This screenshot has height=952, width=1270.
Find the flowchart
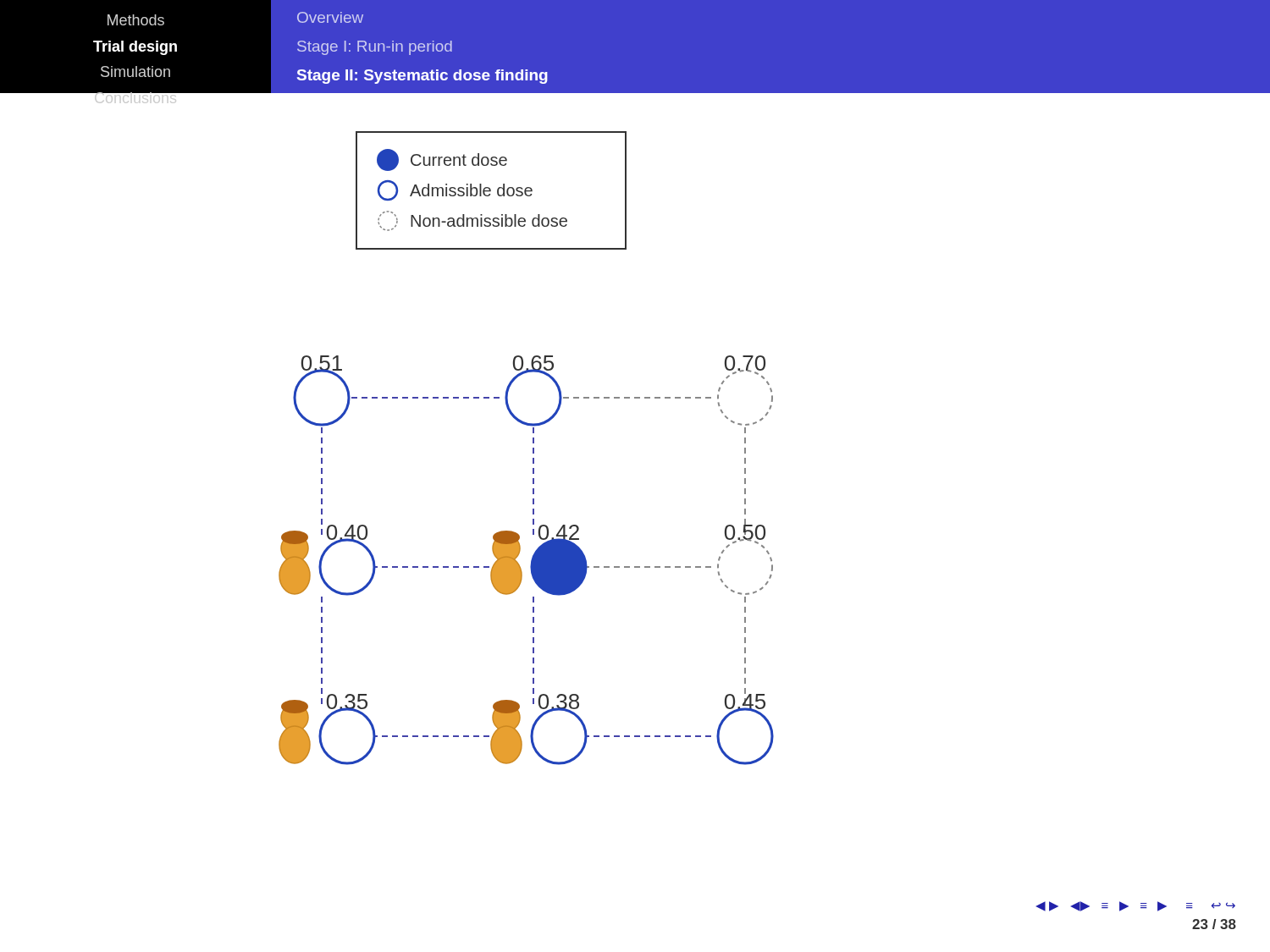550,584
